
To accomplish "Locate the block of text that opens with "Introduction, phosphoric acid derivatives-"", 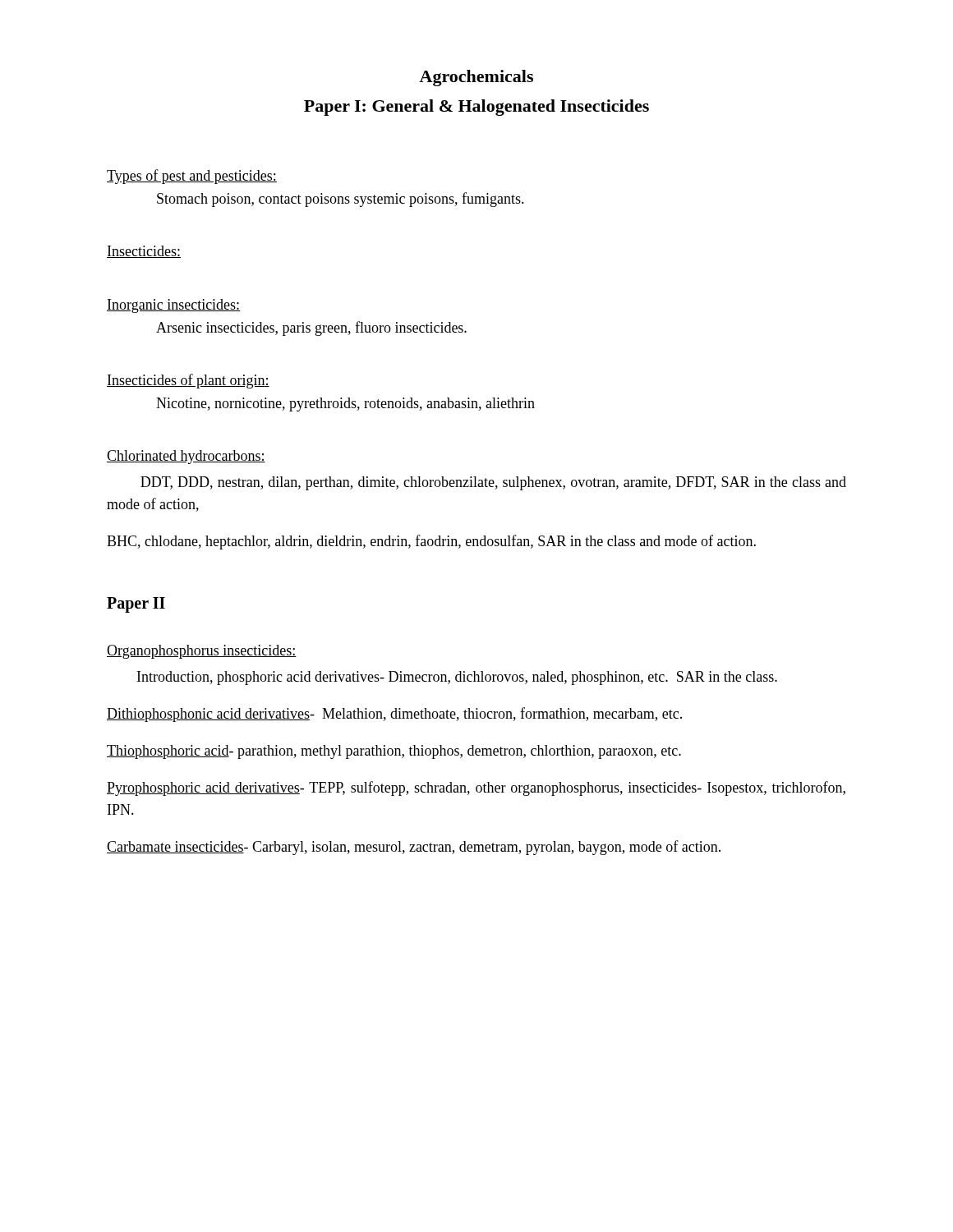I will pyautogui.click(x=442, y=677).
